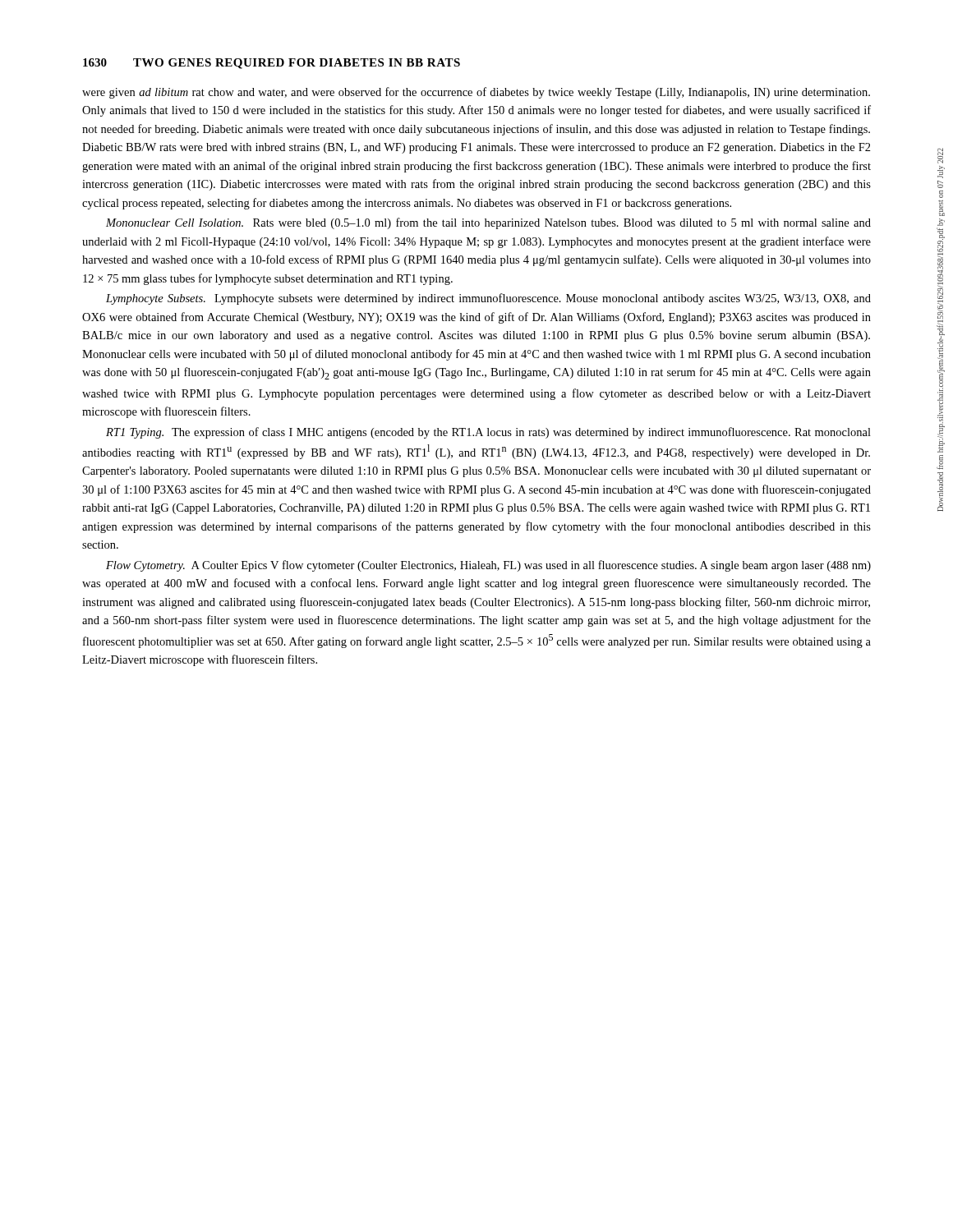Find the block on this page that starts "were given ad"
This screenshot has height=1232, width=953.
click(x=476, y=148)
